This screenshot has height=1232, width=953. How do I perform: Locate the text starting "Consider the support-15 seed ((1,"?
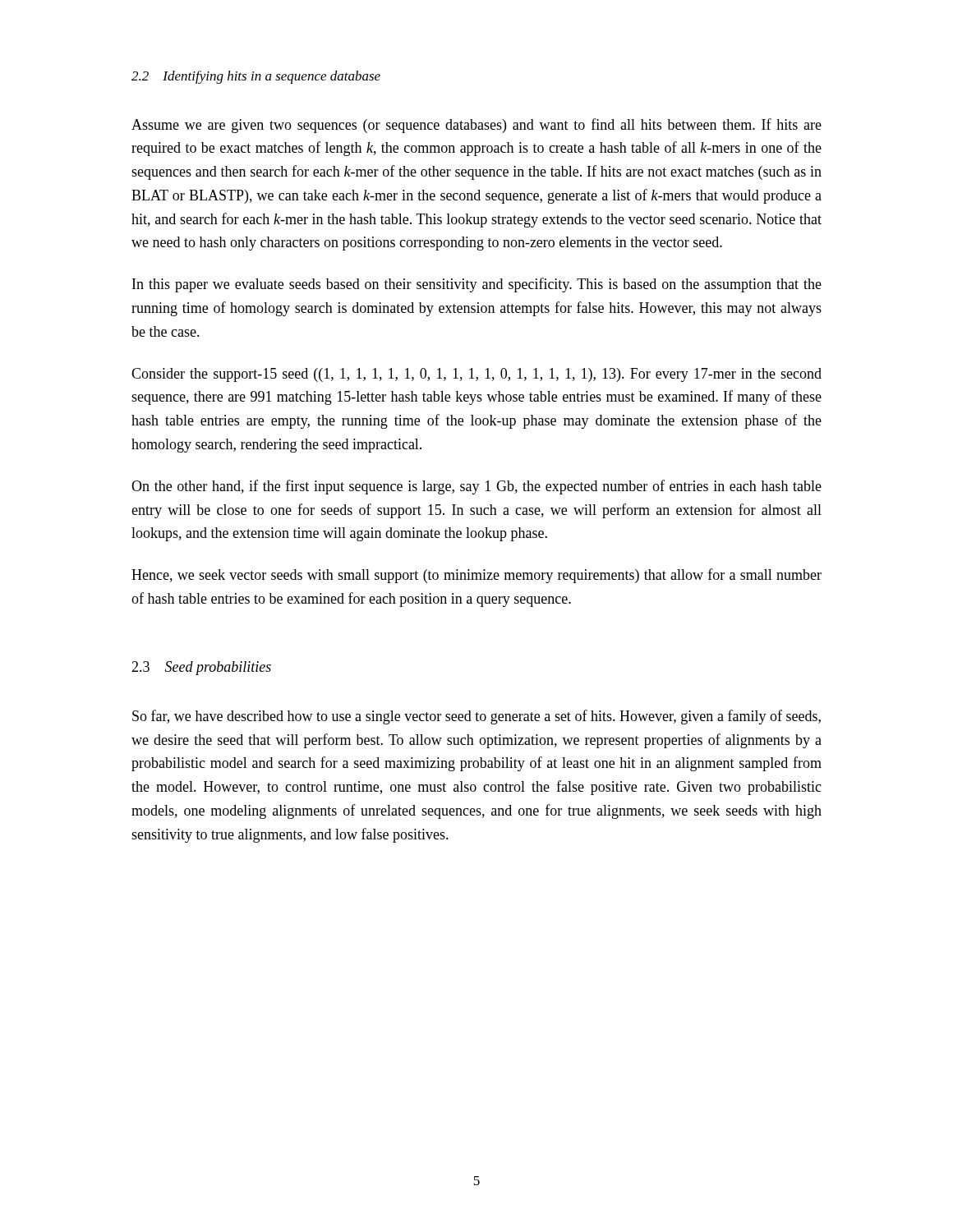[x=476, y=409]
